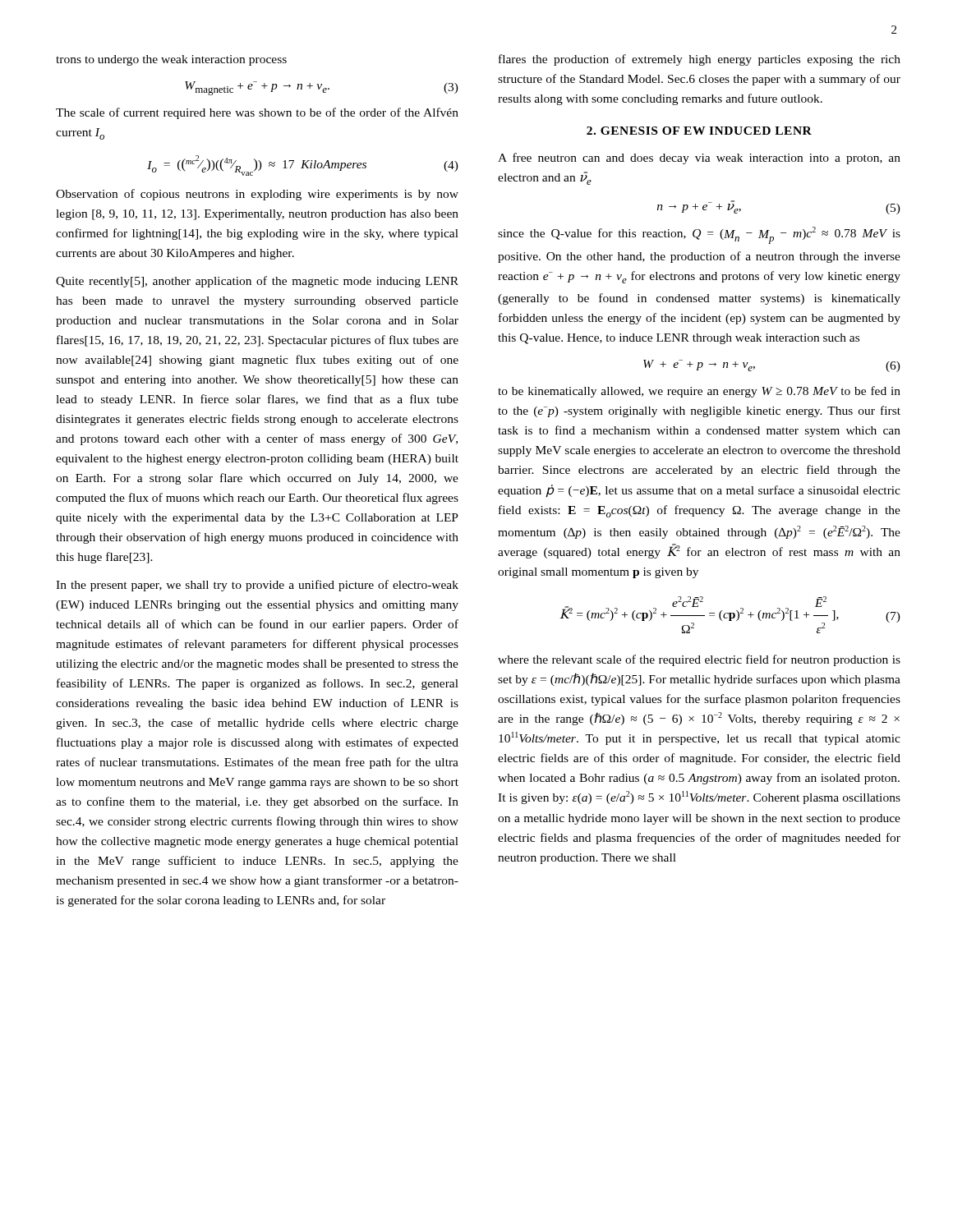Find the text block with the text "The scale of current required here"

click(x=257, y=124)
